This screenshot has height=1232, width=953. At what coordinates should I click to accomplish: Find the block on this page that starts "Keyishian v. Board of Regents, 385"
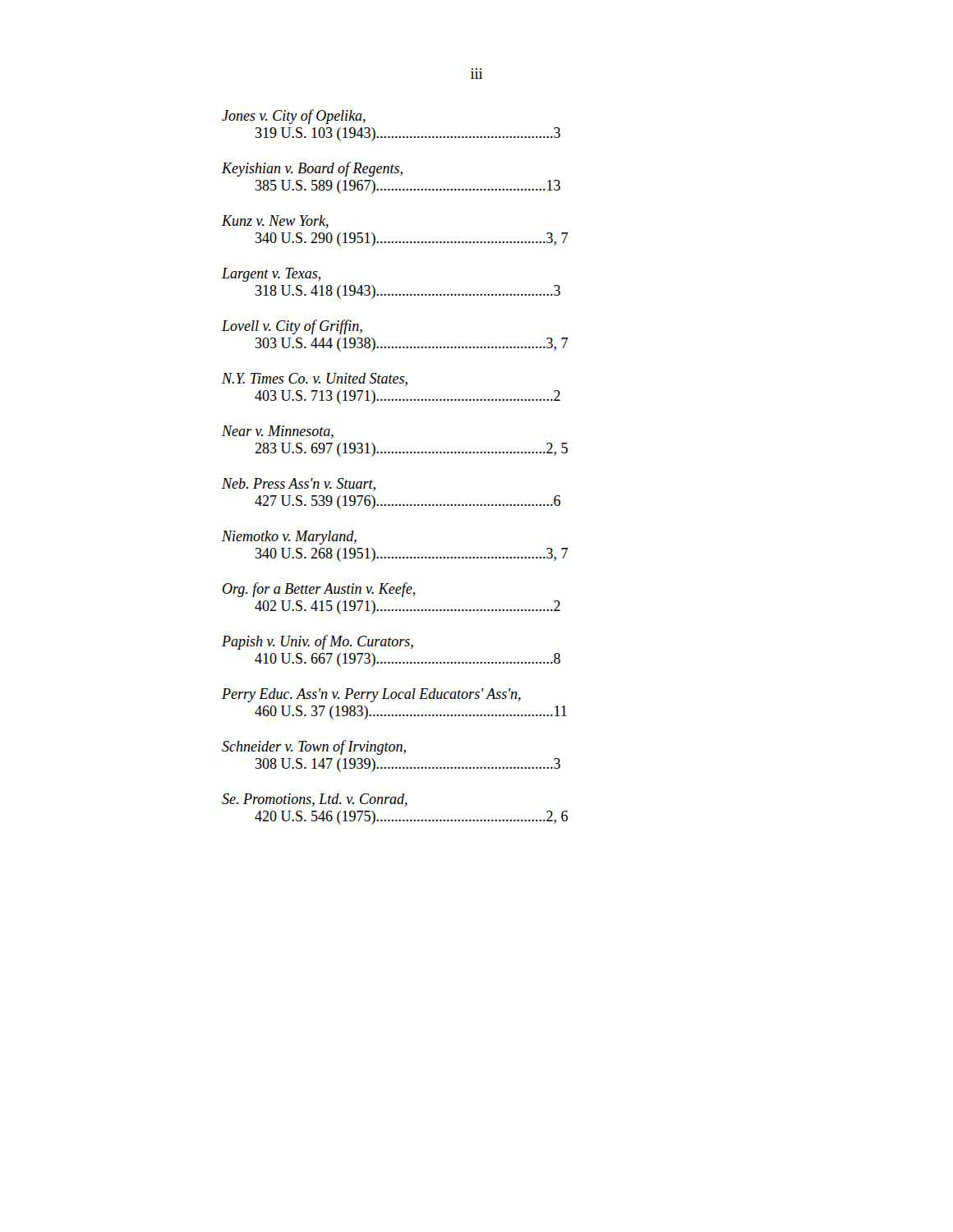[476, 177]
